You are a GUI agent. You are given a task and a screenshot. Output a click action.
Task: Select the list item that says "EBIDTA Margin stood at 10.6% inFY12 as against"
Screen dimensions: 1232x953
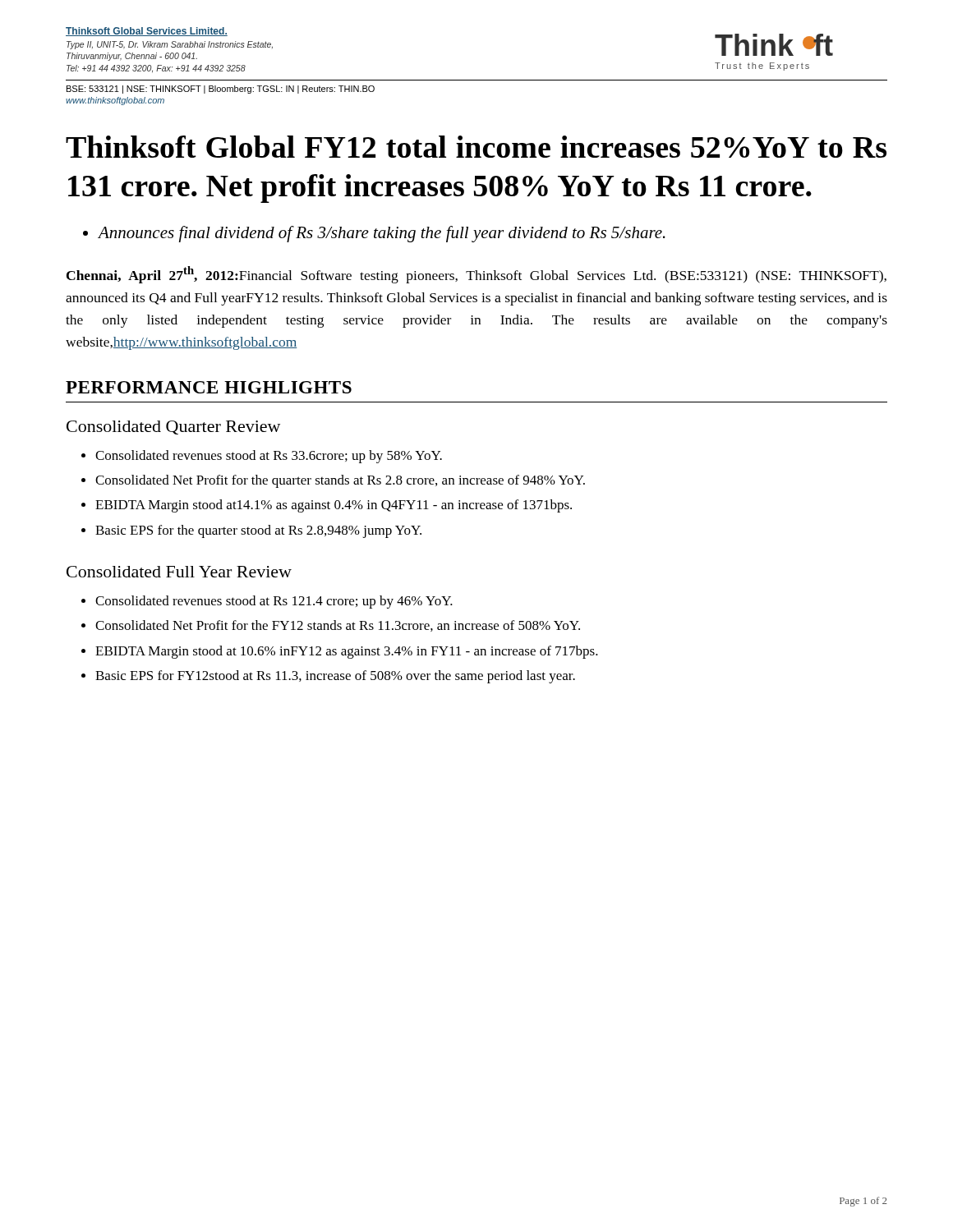coord(491,651)
